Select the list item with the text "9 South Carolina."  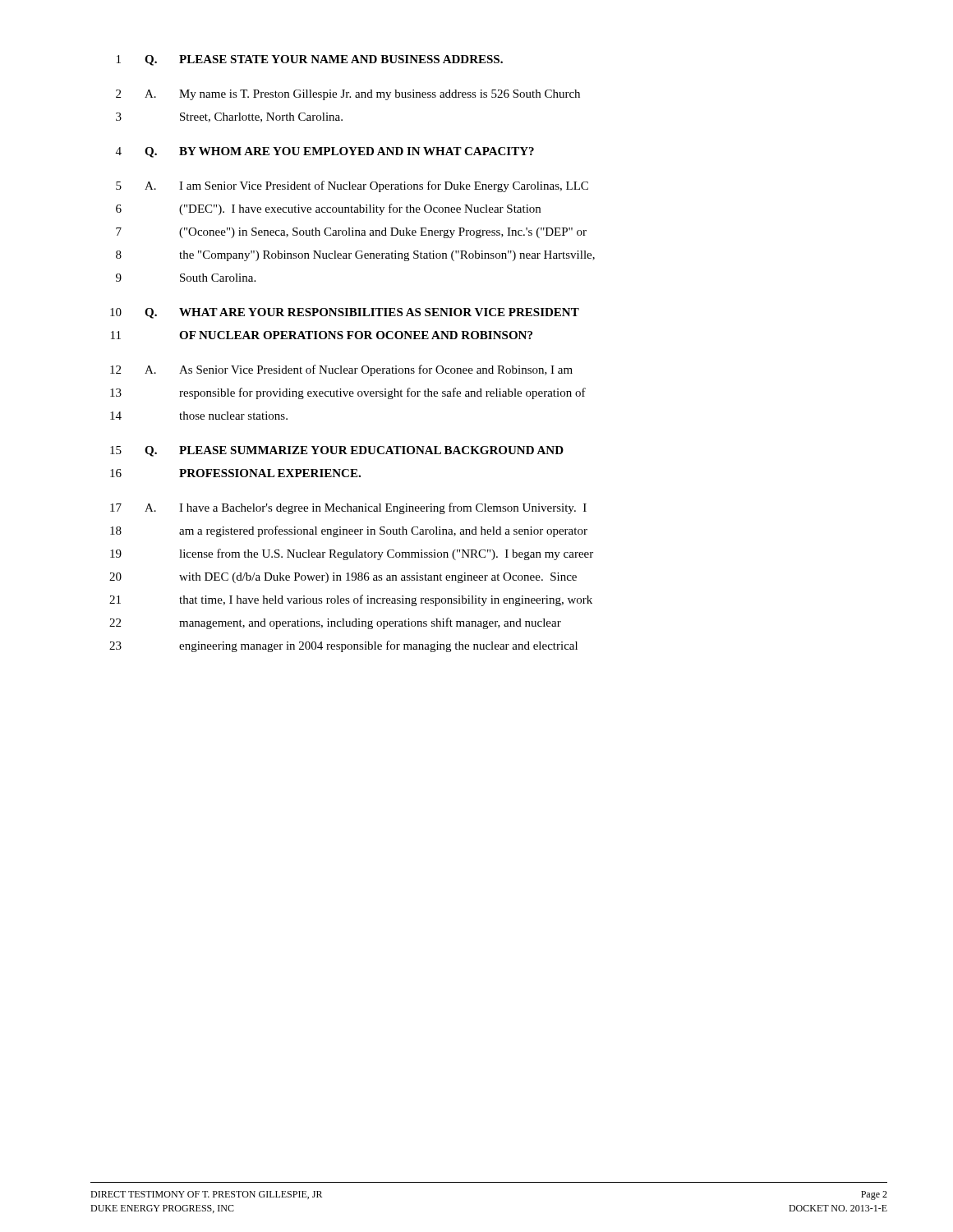click(186, 278)
